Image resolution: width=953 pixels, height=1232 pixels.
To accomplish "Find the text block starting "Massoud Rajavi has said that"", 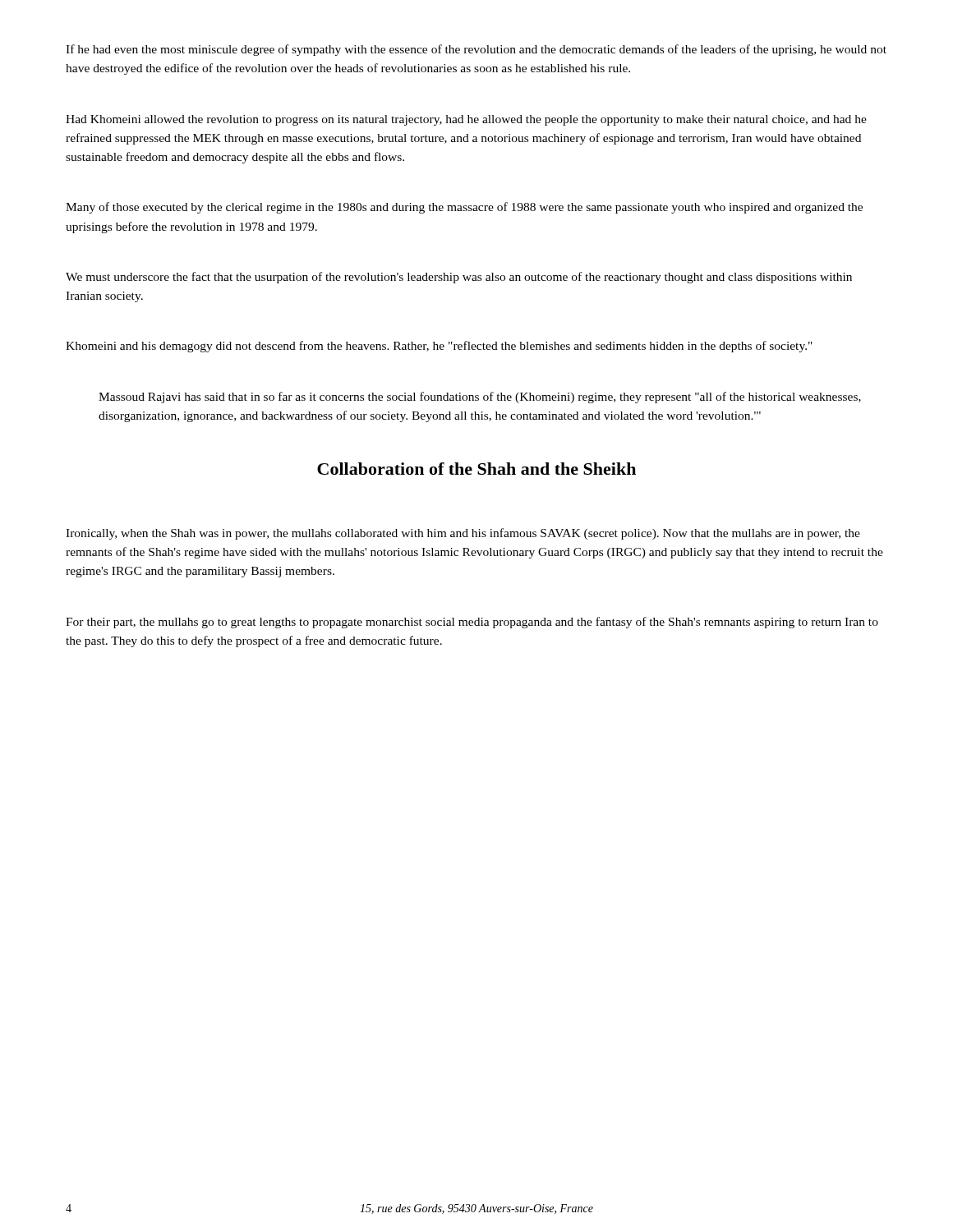I will [x=480, y=405].
